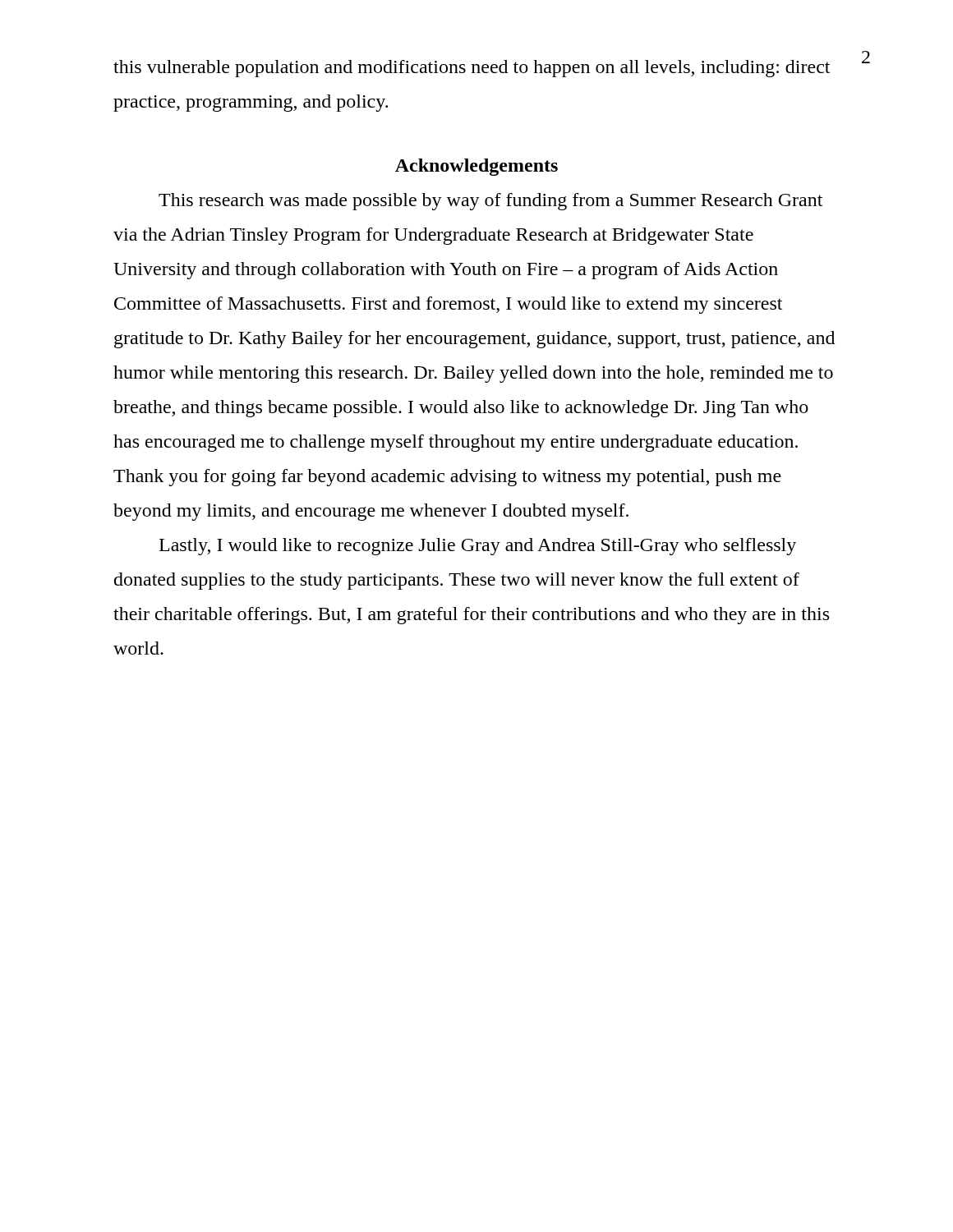
Task: Find the text block that says "this vulnerable population and modifications need to"
Action: [x=472, y=84]
